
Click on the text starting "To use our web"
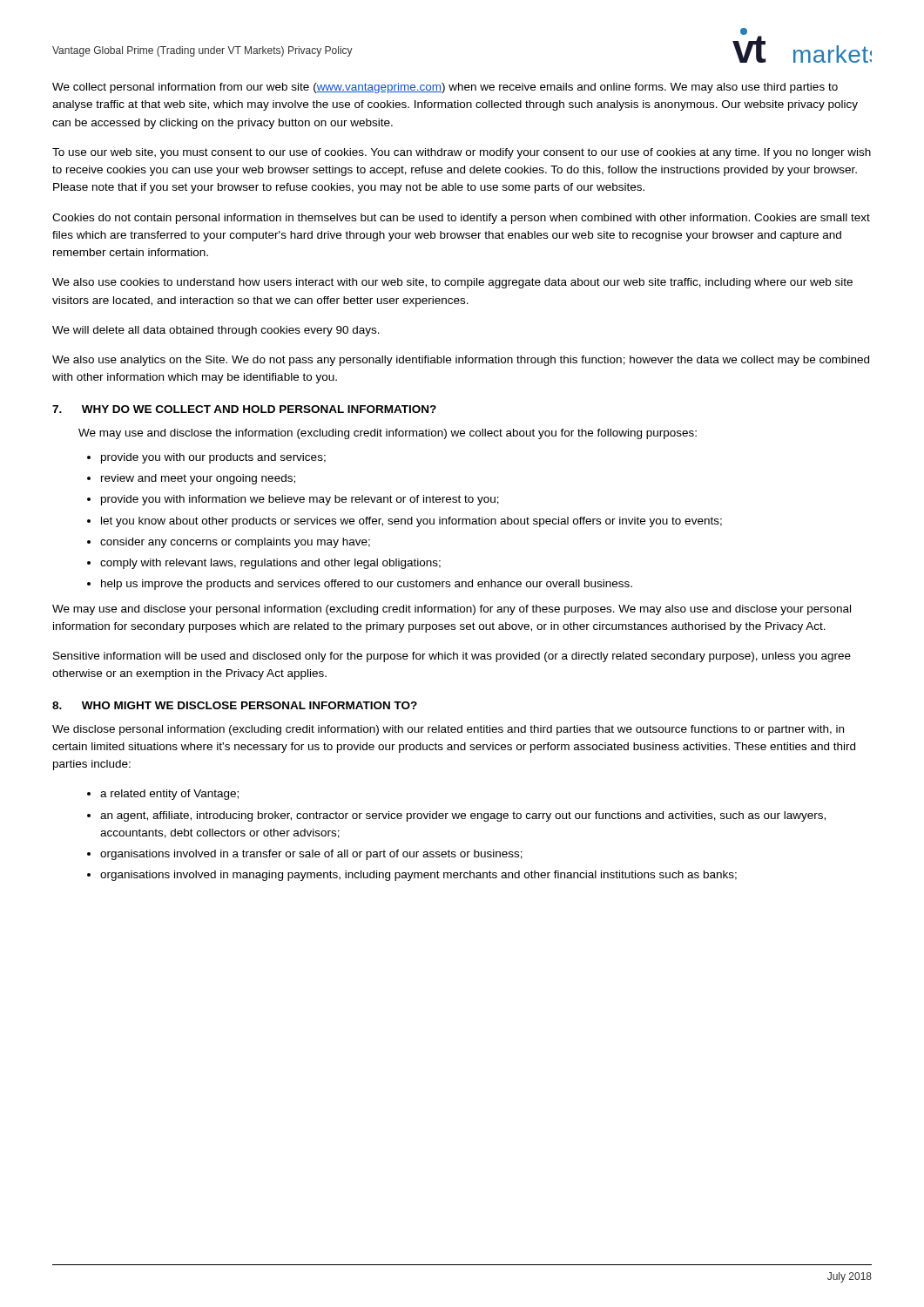pos(462,170)
